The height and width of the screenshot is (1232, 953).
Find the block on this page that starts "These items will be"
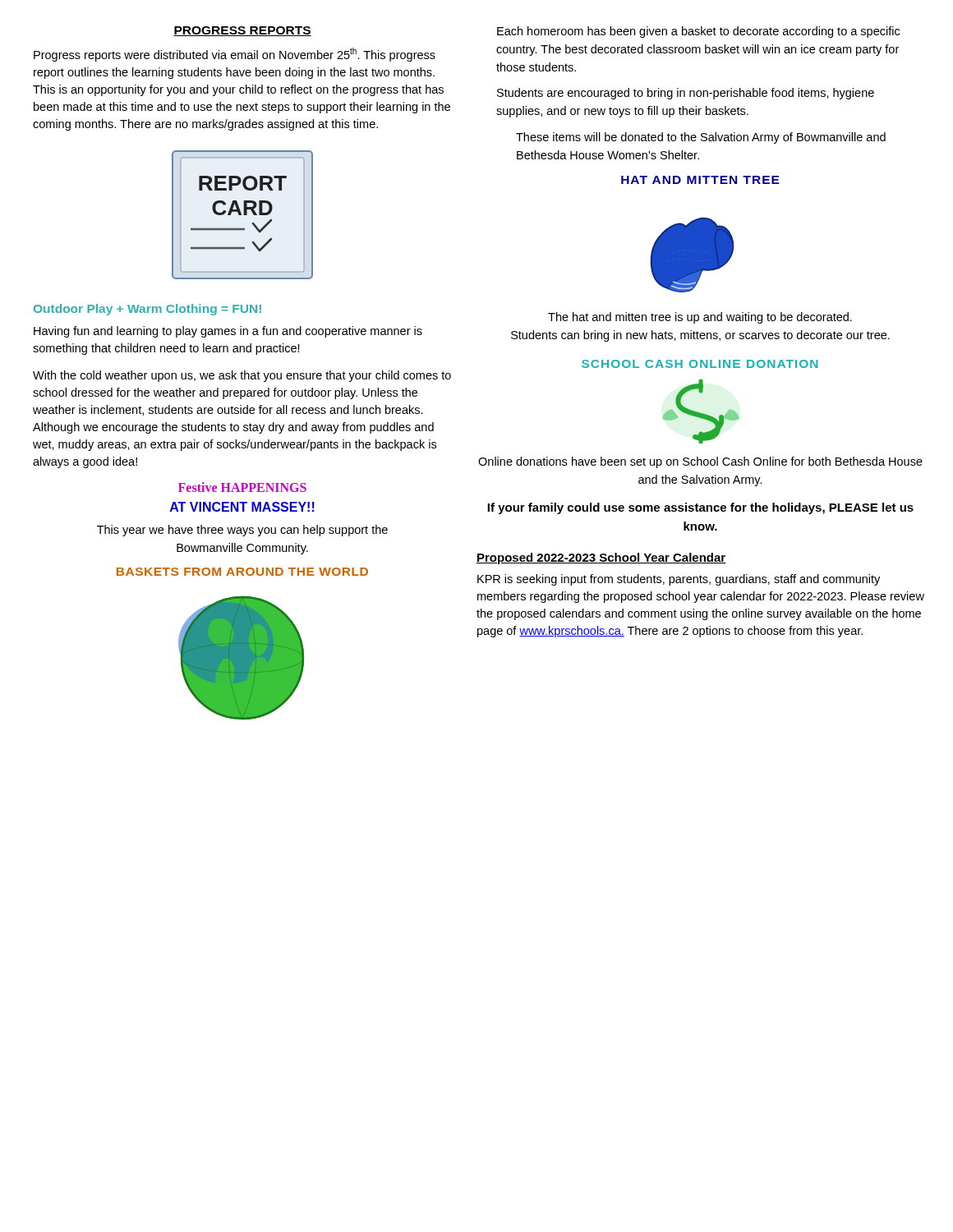click(x=701, y=146)
